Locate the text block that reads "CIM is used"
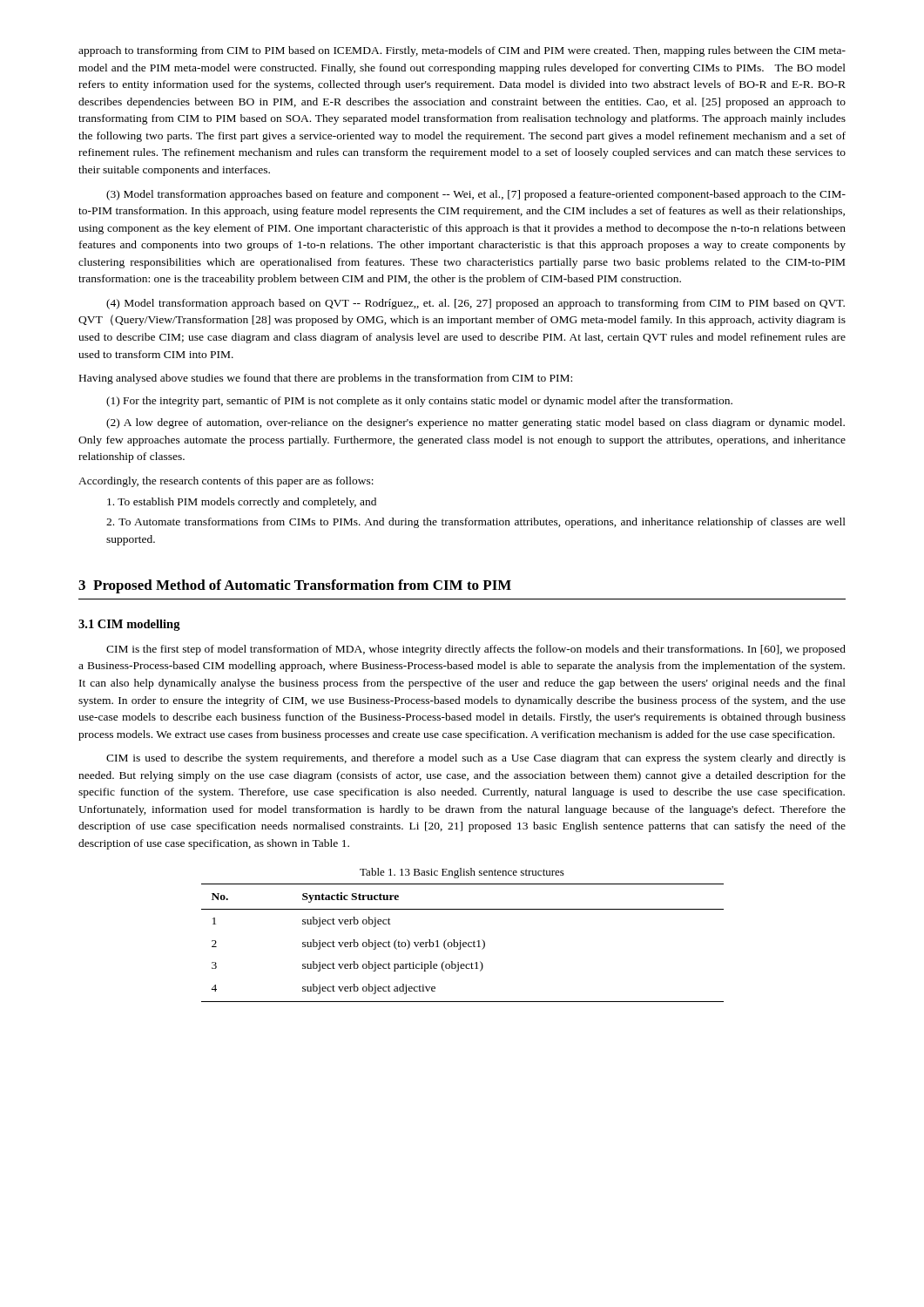This screenshot has height=1307, width=924. pyautogui.click(x=462, y=800)
